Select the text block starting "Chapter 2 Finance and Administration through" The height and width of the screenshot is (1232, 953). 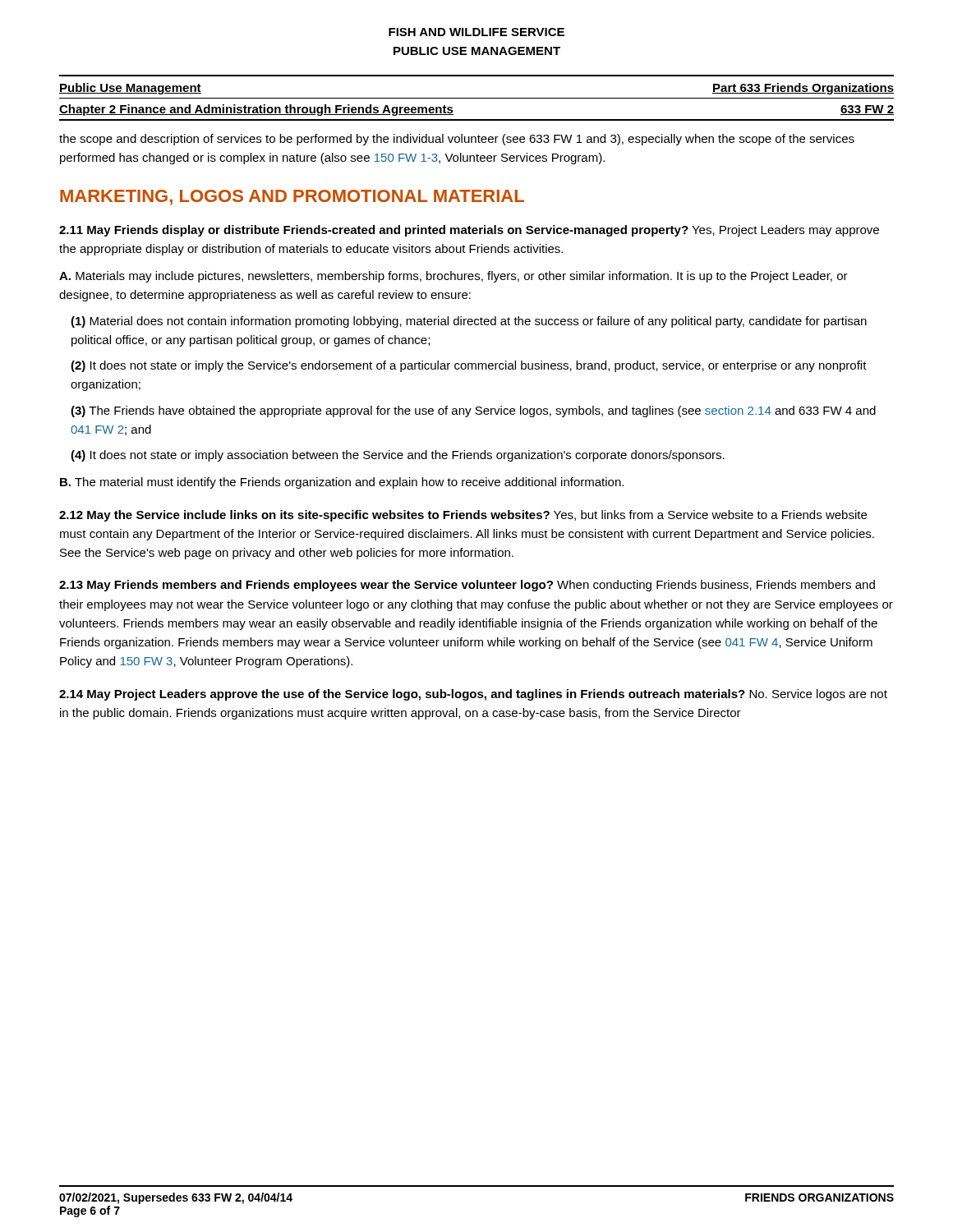476,109
